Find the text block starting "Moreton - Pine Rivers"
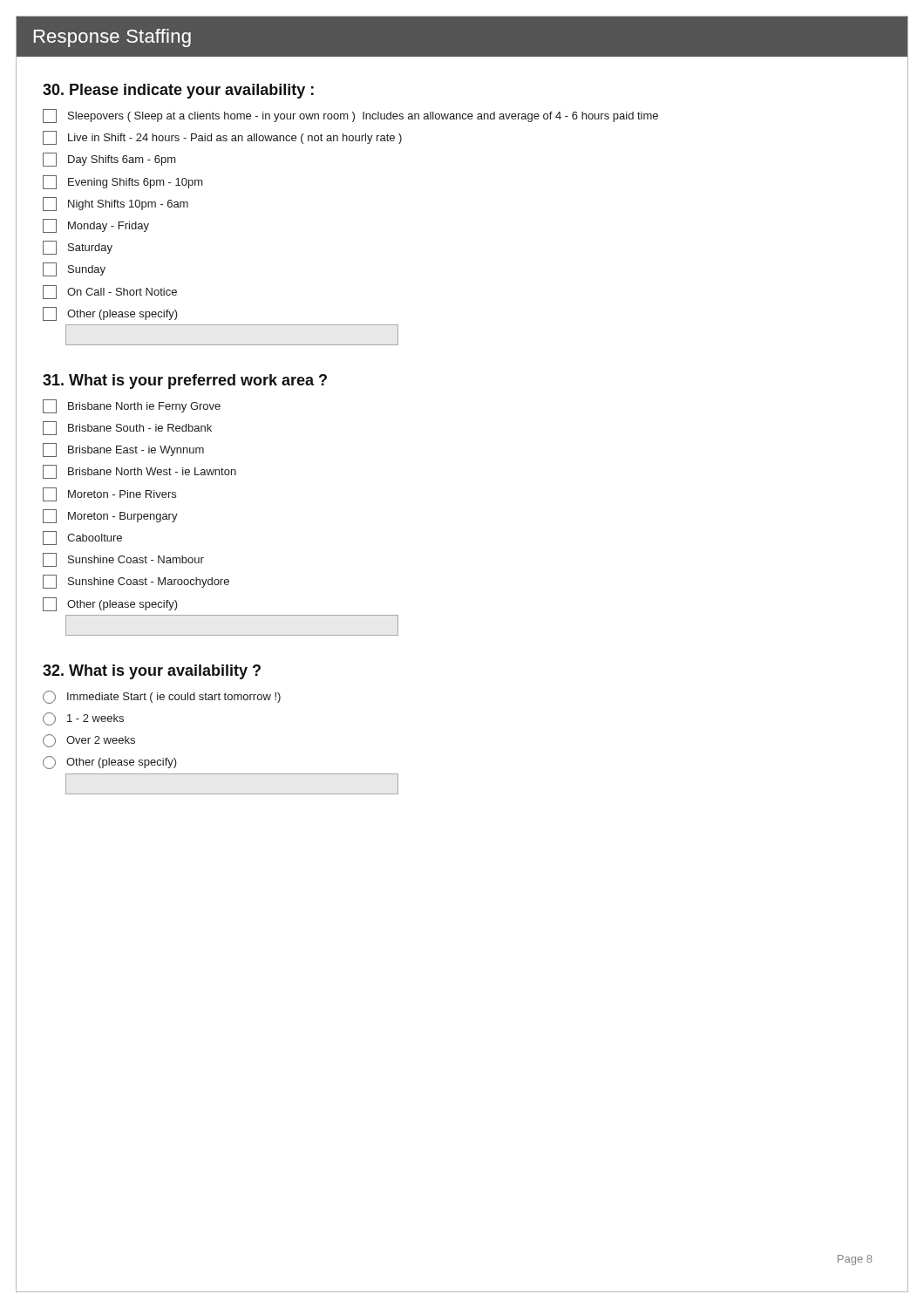924x1308 pixels. [x=110, y=494]
